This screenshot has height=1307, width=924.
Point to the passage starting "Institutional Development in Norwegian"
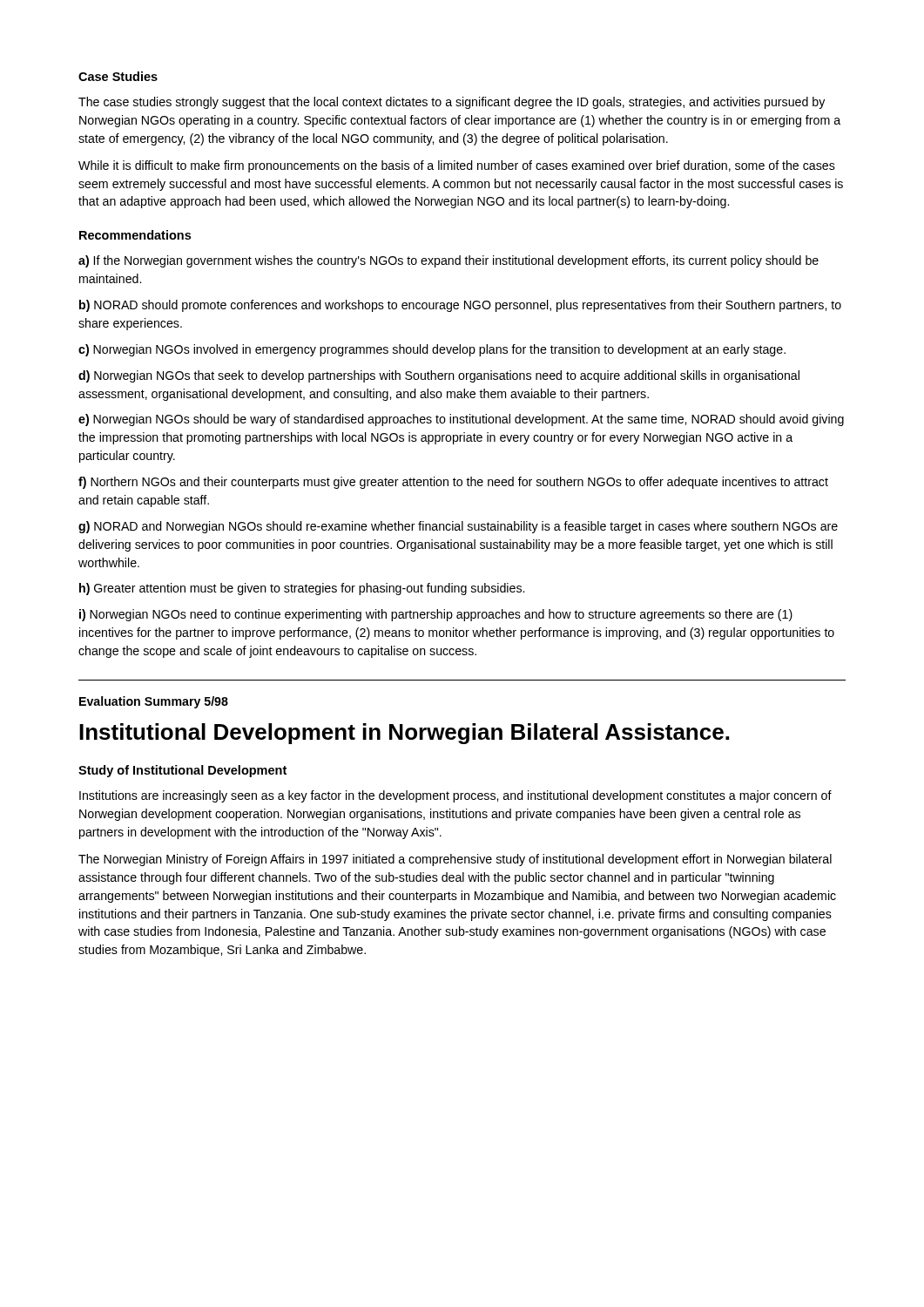pyautogui.click(x=404, y=732)
